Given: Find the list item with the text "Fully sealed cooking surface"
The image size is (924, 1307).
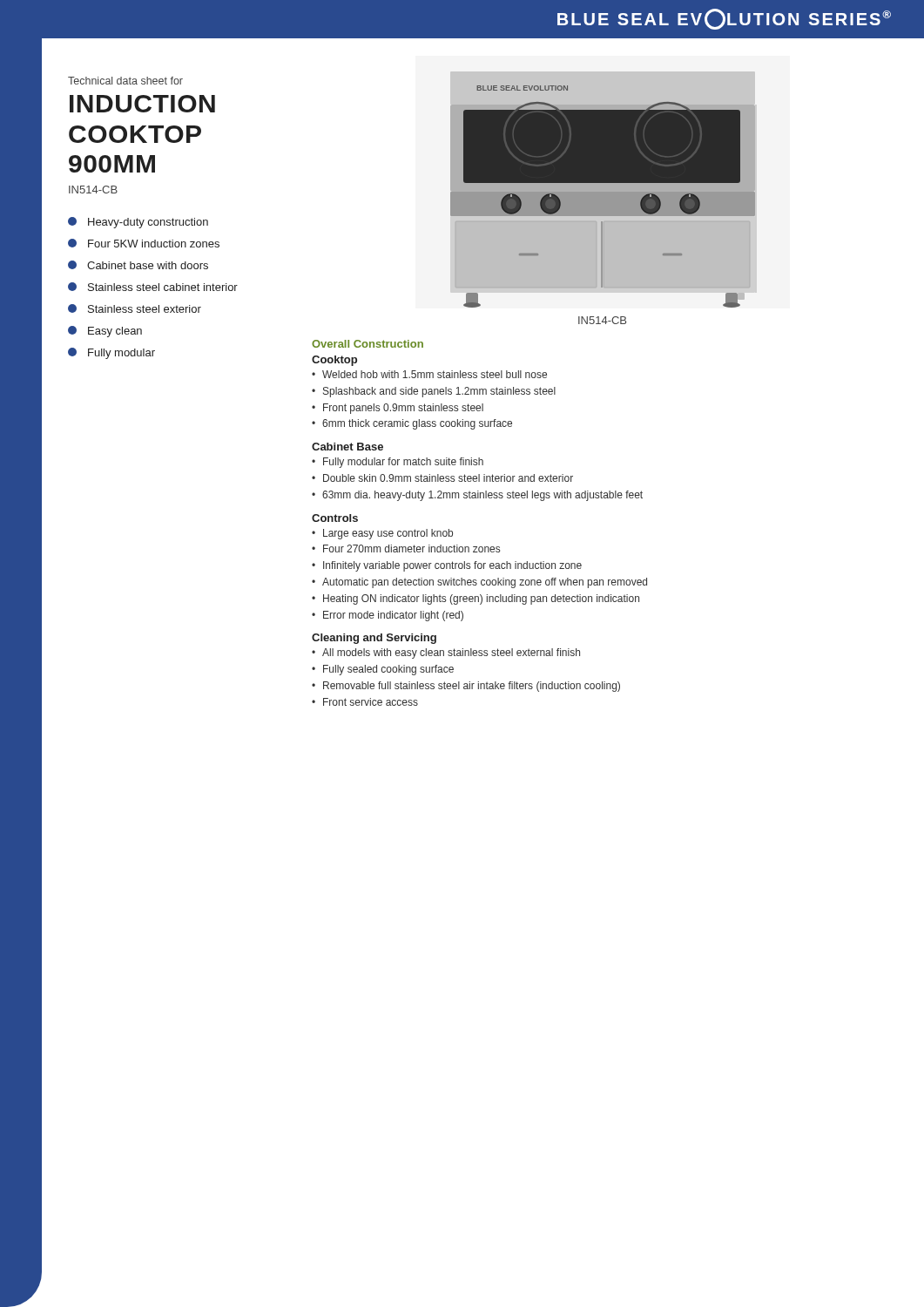Looking at the screenshot, I should point(388,669).
